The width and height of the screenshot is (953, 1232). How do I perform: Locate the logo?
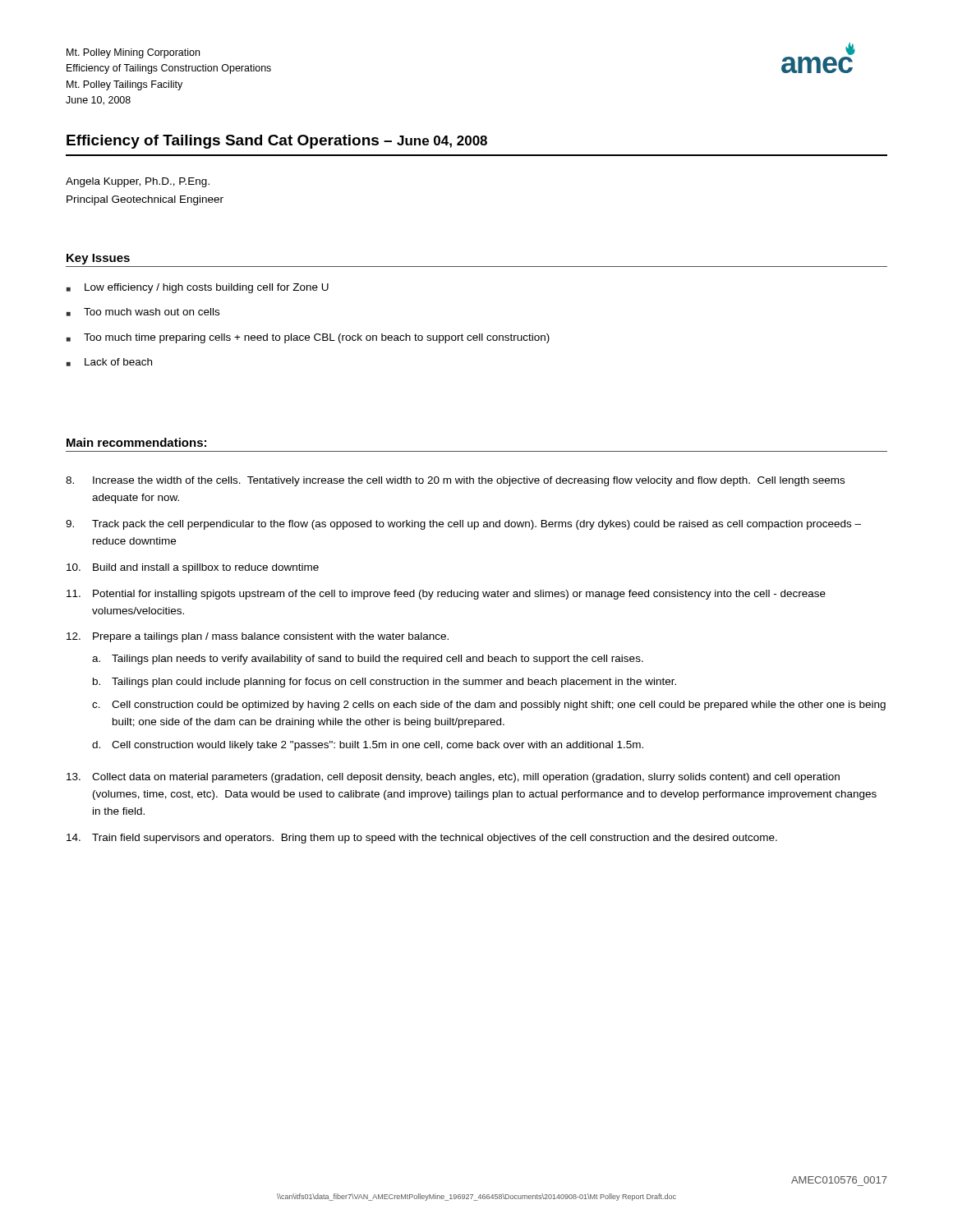click(834, 61)
